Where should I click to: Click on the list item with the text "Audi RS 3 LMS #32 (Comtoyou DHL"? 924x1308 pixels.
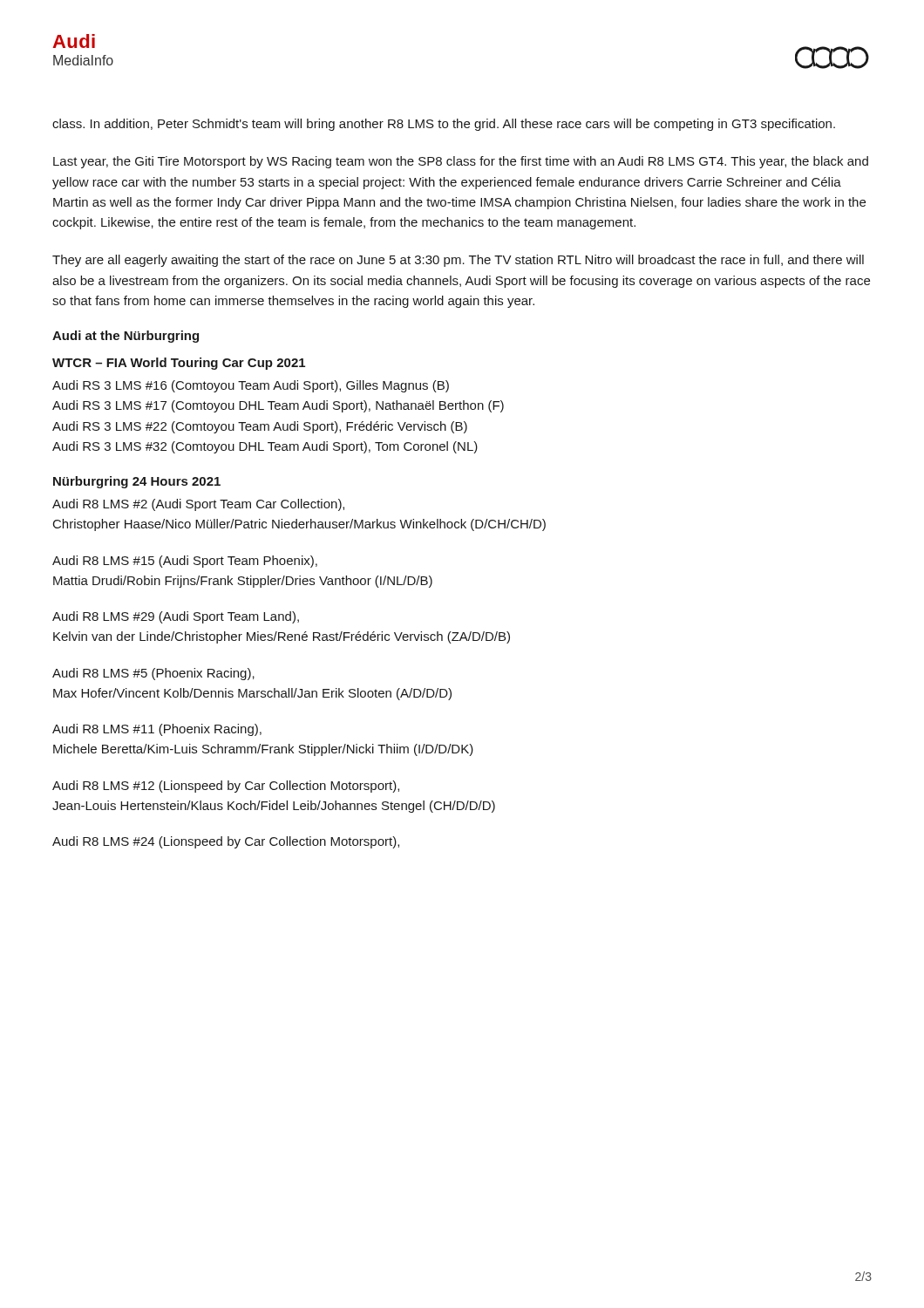tap(265, 446)
